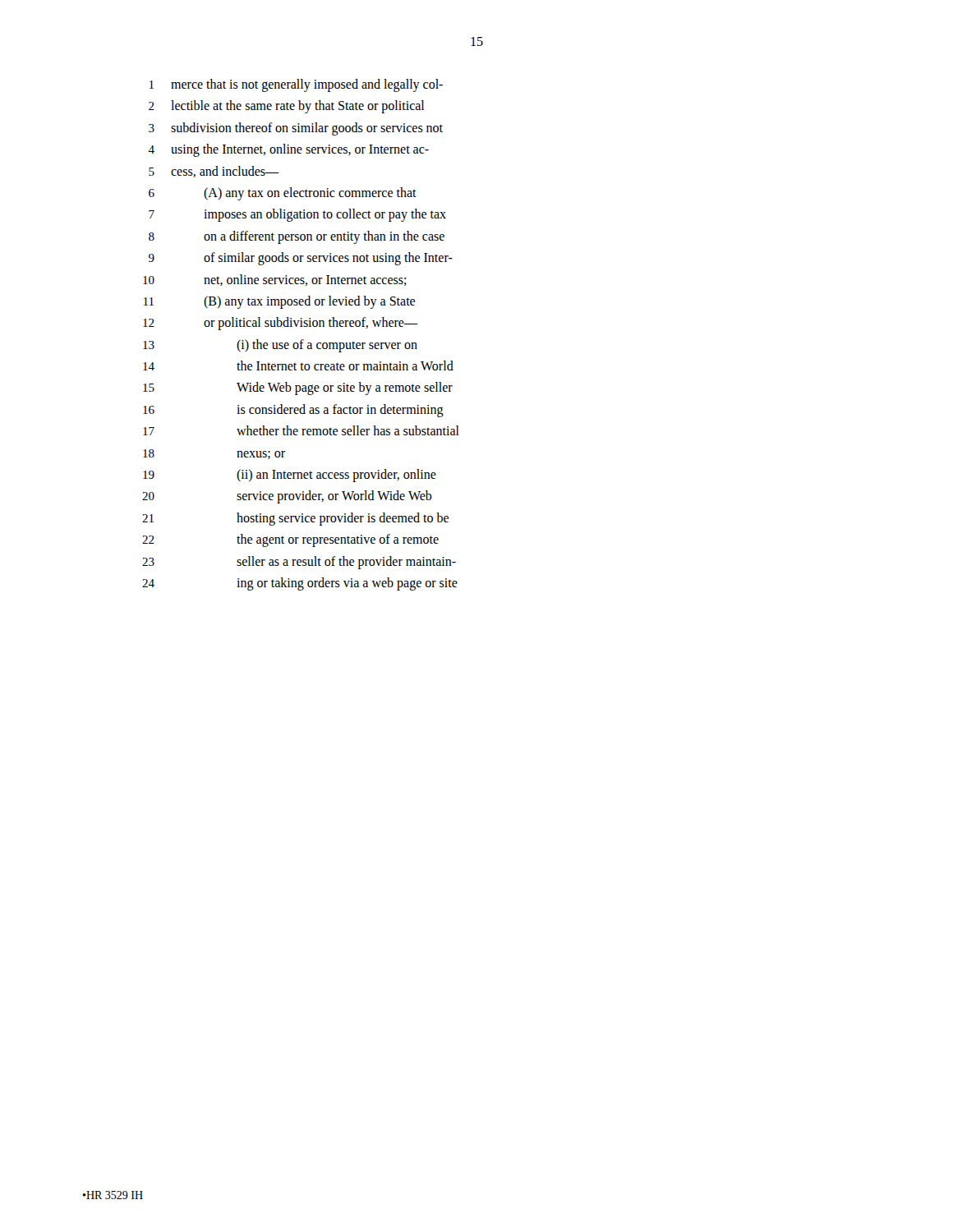Locate the region starting "11 (B) any tax imposed"
The height and width of the screenshot is (1232, 953).
(x=279, y=302)
